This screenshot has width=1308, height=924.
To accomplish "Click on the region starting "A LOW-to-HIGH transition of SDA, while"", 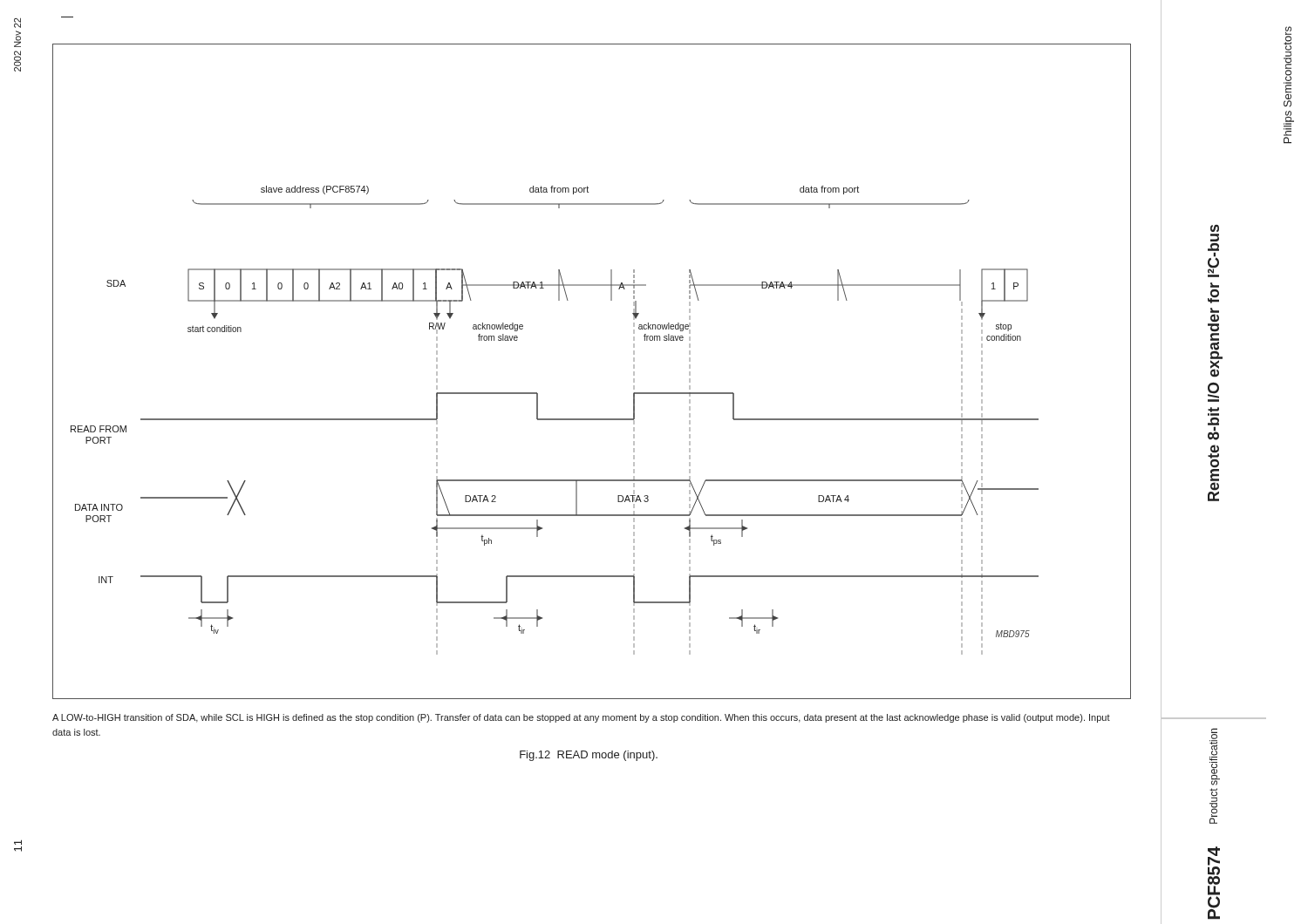I will coord(581,725).
